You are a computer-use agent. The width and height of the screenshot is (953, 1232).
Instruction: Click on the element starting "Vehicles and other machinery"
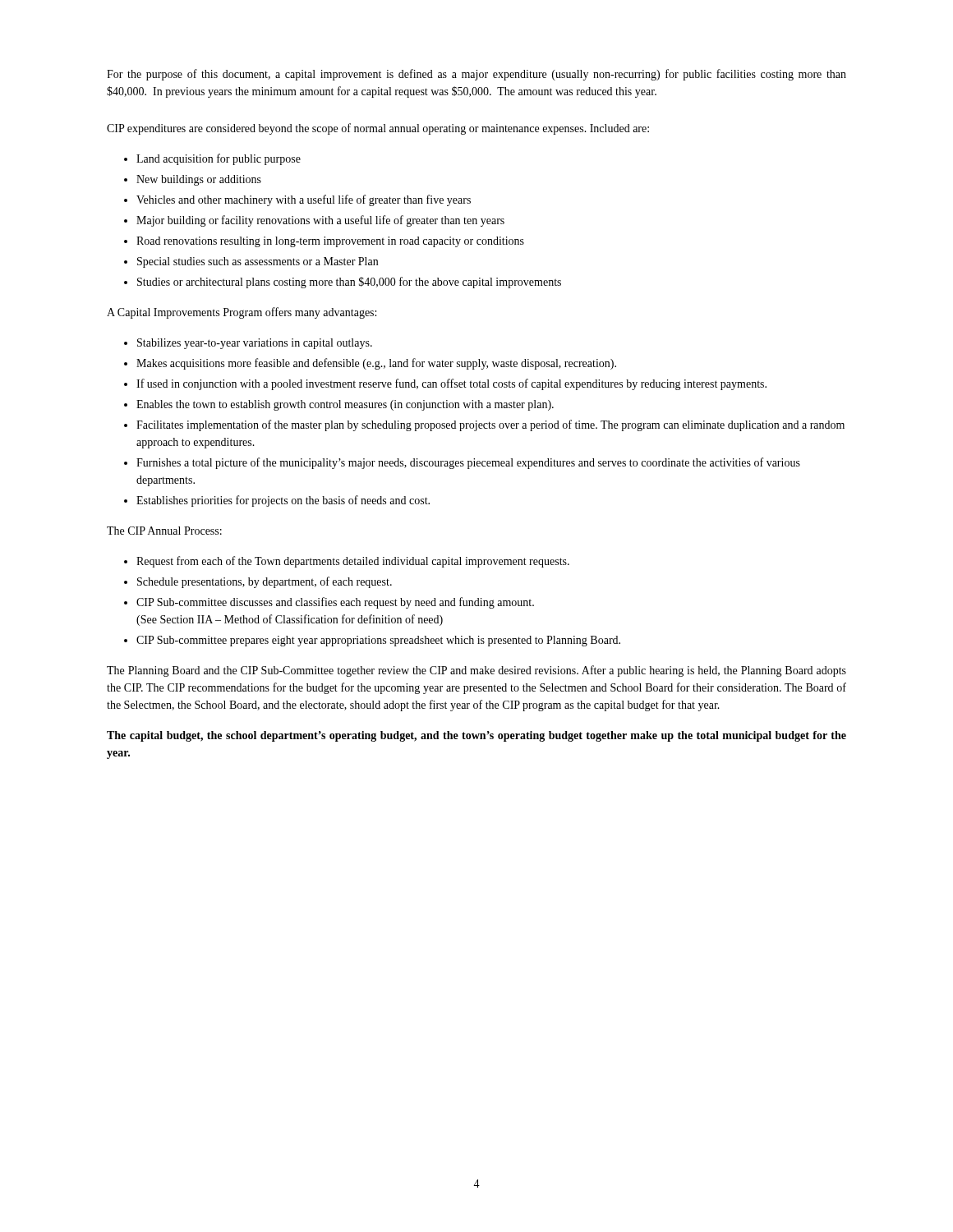[x=304, y=200]
